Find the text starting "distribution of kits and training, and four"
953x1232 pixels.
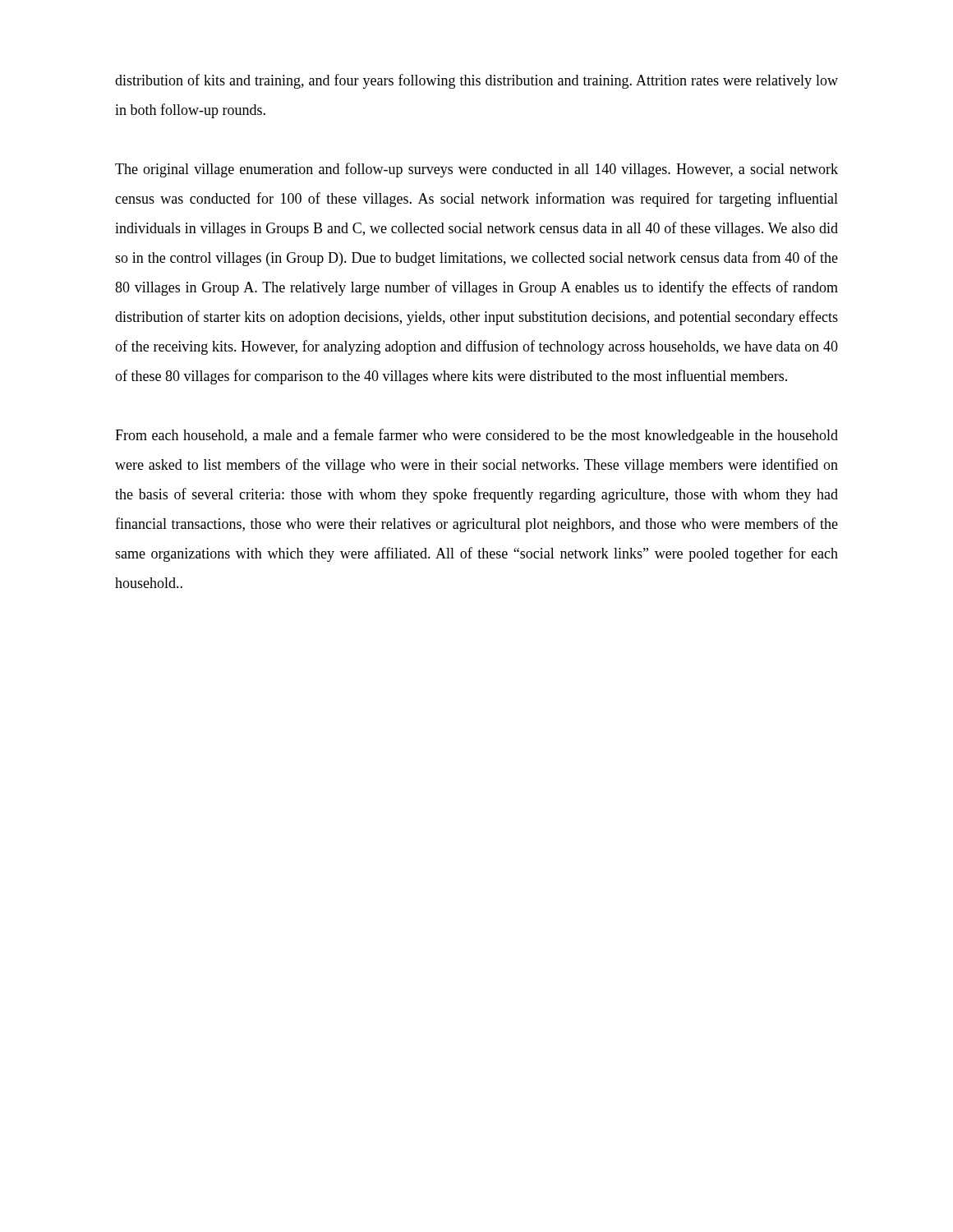pyautogui.click(x=476, y=95)
